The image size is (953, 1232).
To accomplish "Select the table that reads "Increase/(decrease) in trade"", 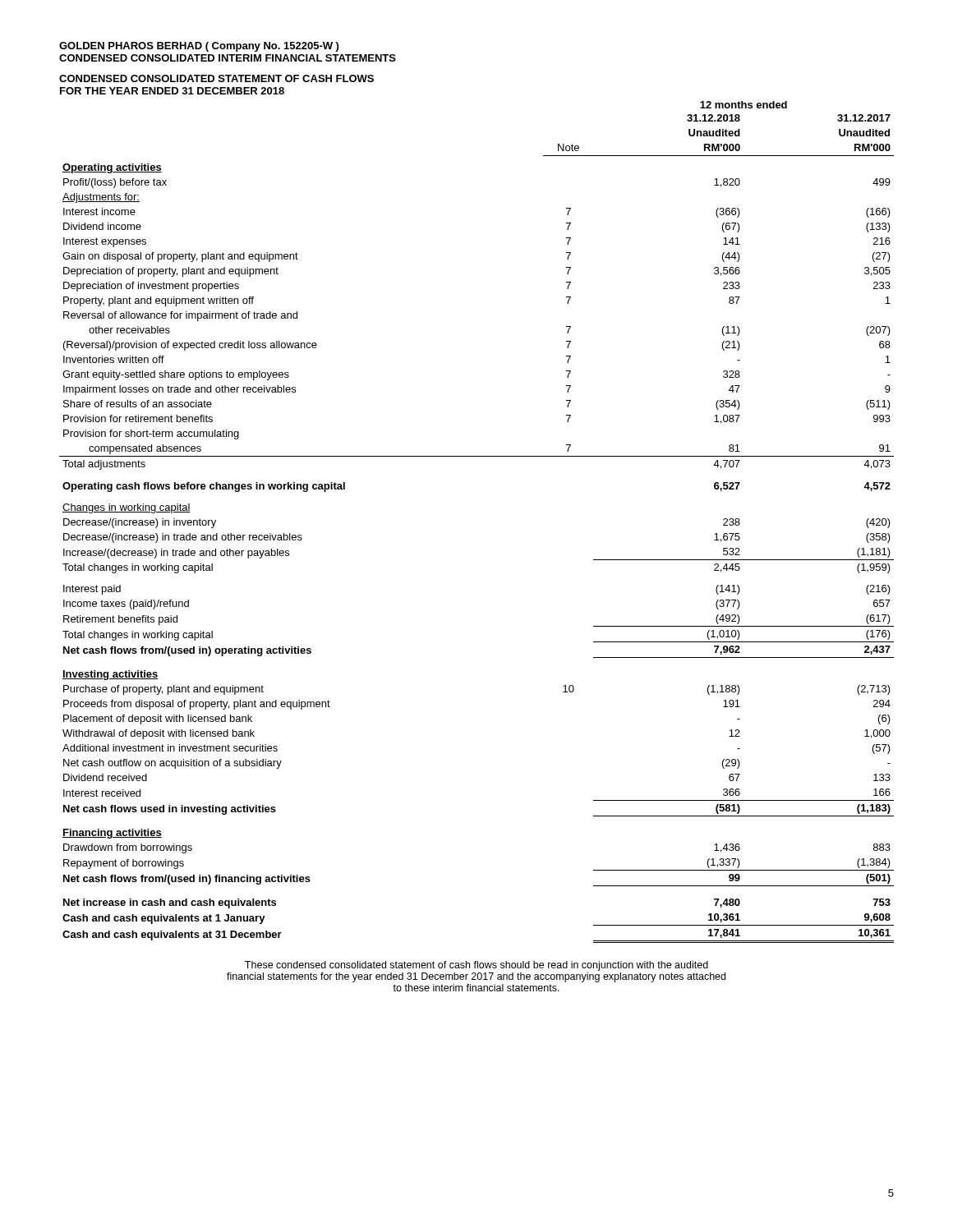I will click(476, 520).
